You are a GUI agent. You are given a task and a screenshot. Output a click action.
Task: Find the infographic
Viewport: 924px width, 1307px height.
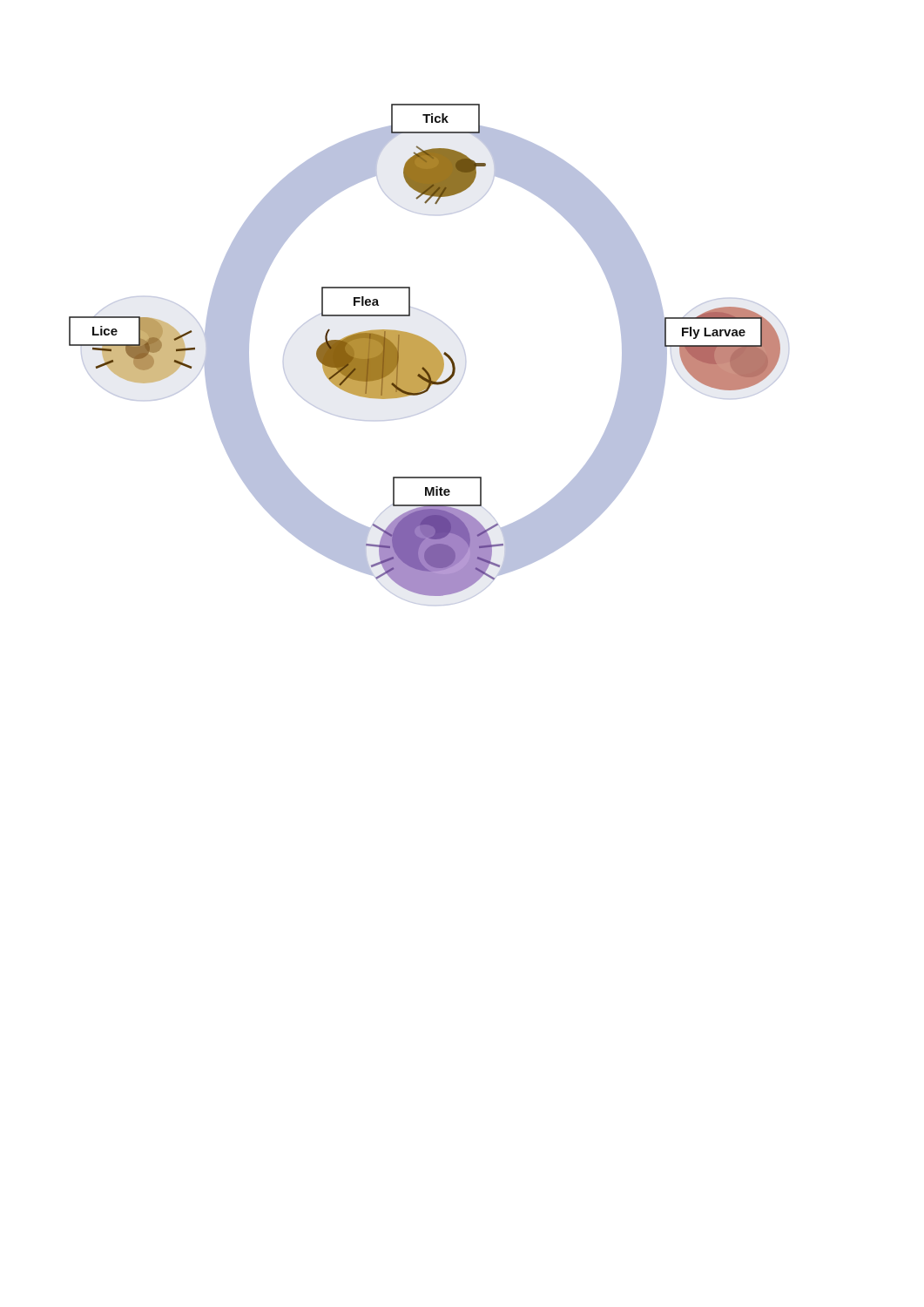(462, 362)
